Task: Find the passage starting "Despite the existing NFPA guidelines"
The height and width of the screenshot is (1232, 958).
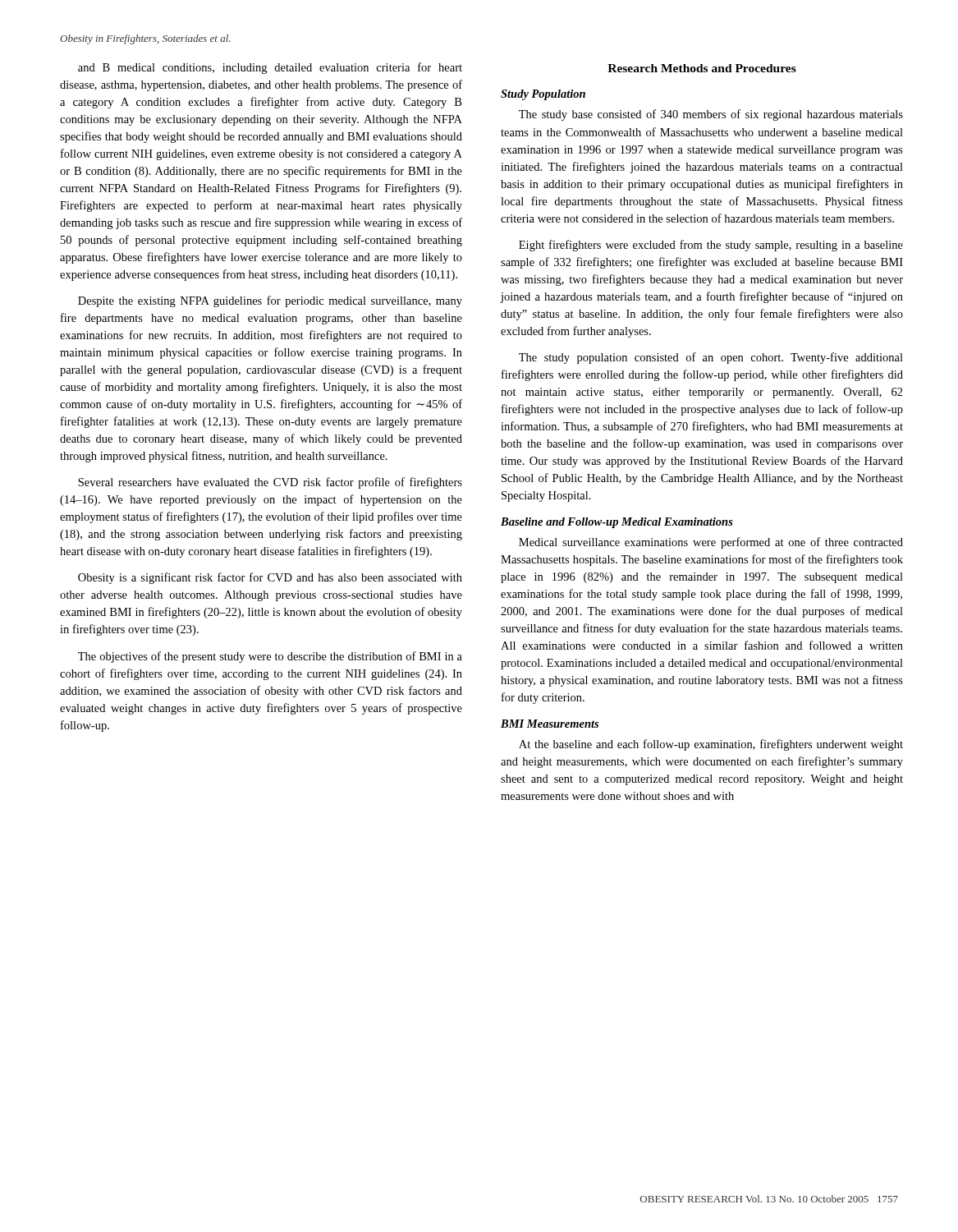Action: point(261,379)
